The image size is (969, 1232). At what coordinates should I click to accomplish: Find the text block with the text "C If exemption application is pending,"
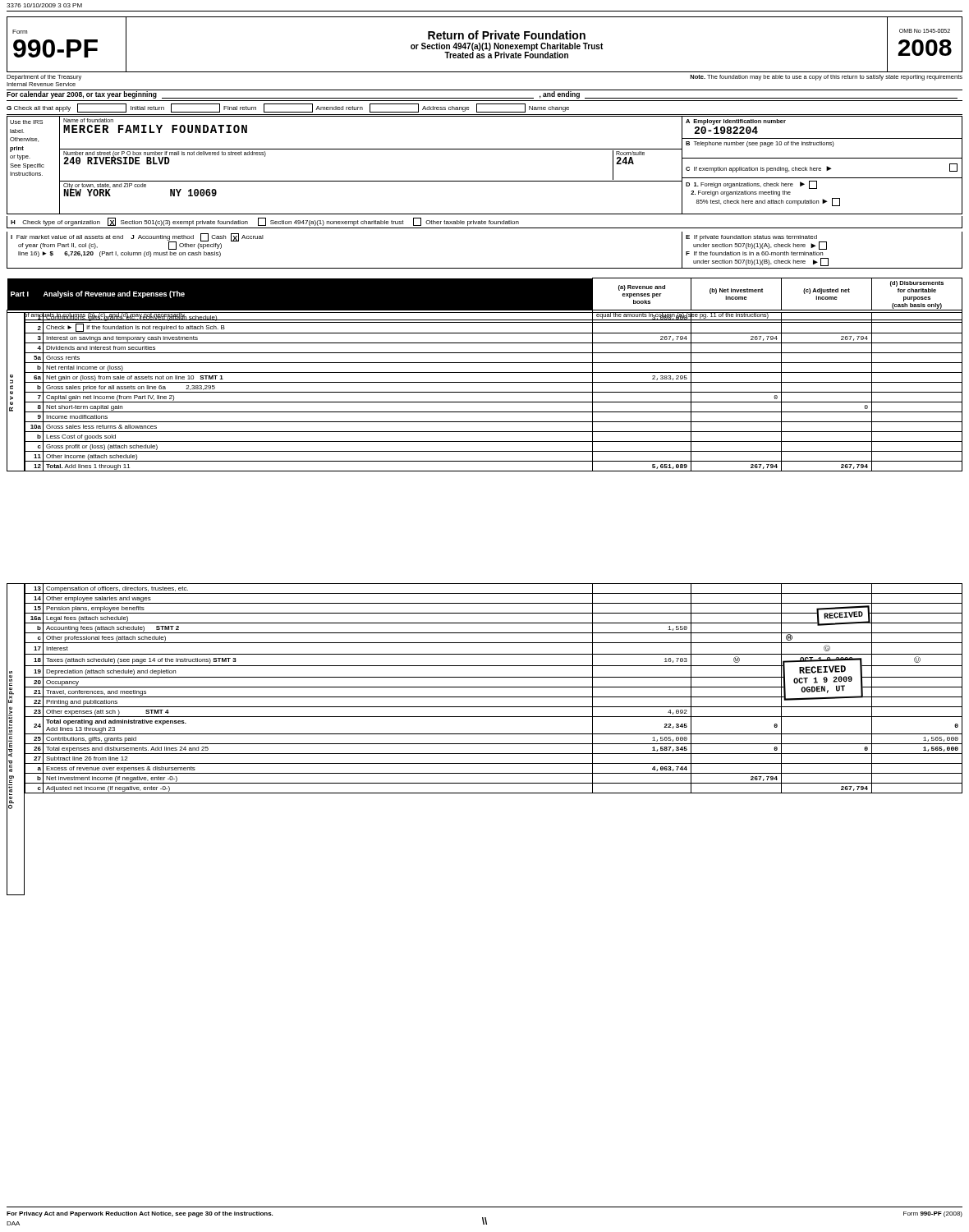coord(759,168)
